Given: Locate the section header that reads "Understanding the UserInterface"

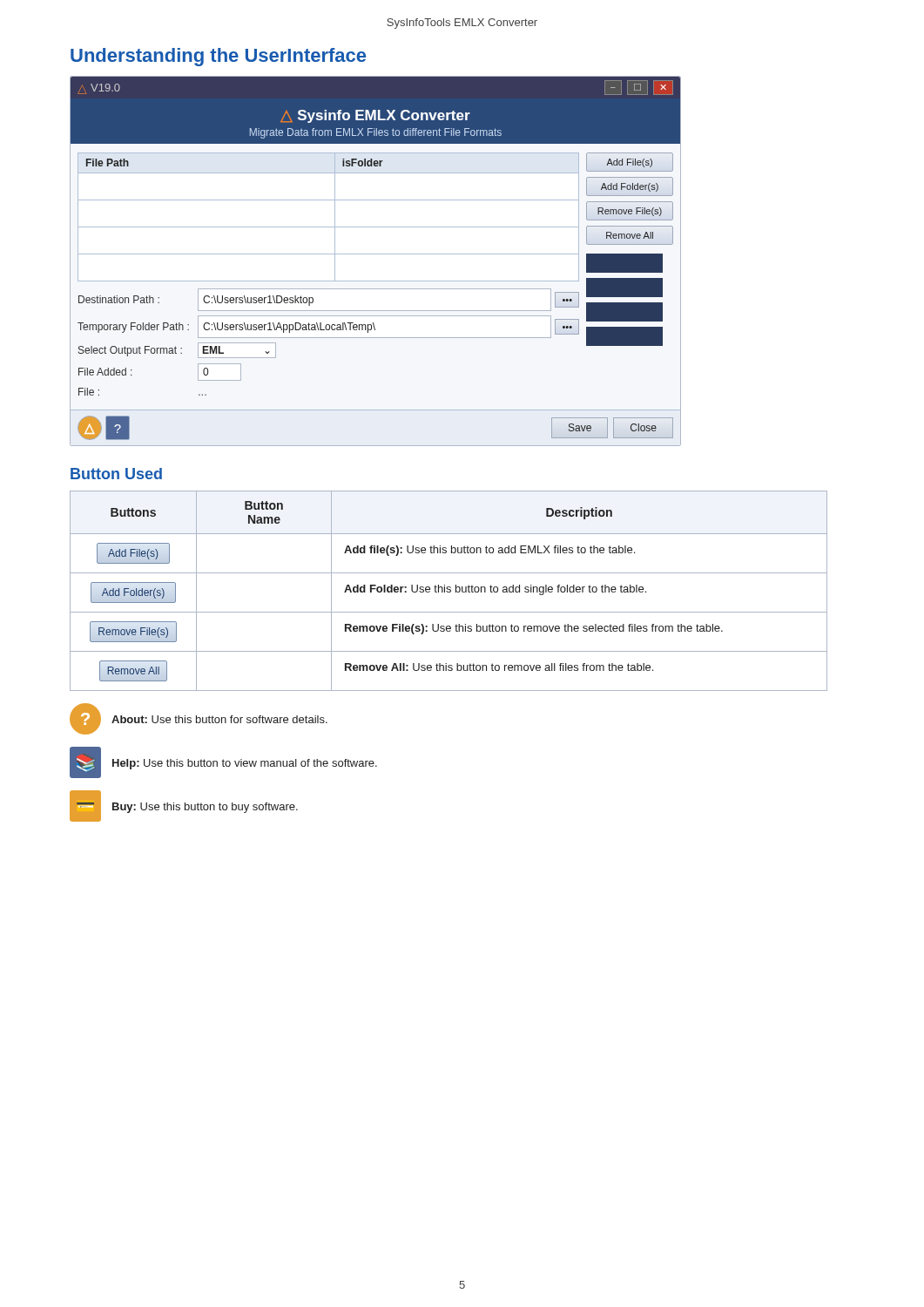Looking at the screenshot, I should point(218,55).
